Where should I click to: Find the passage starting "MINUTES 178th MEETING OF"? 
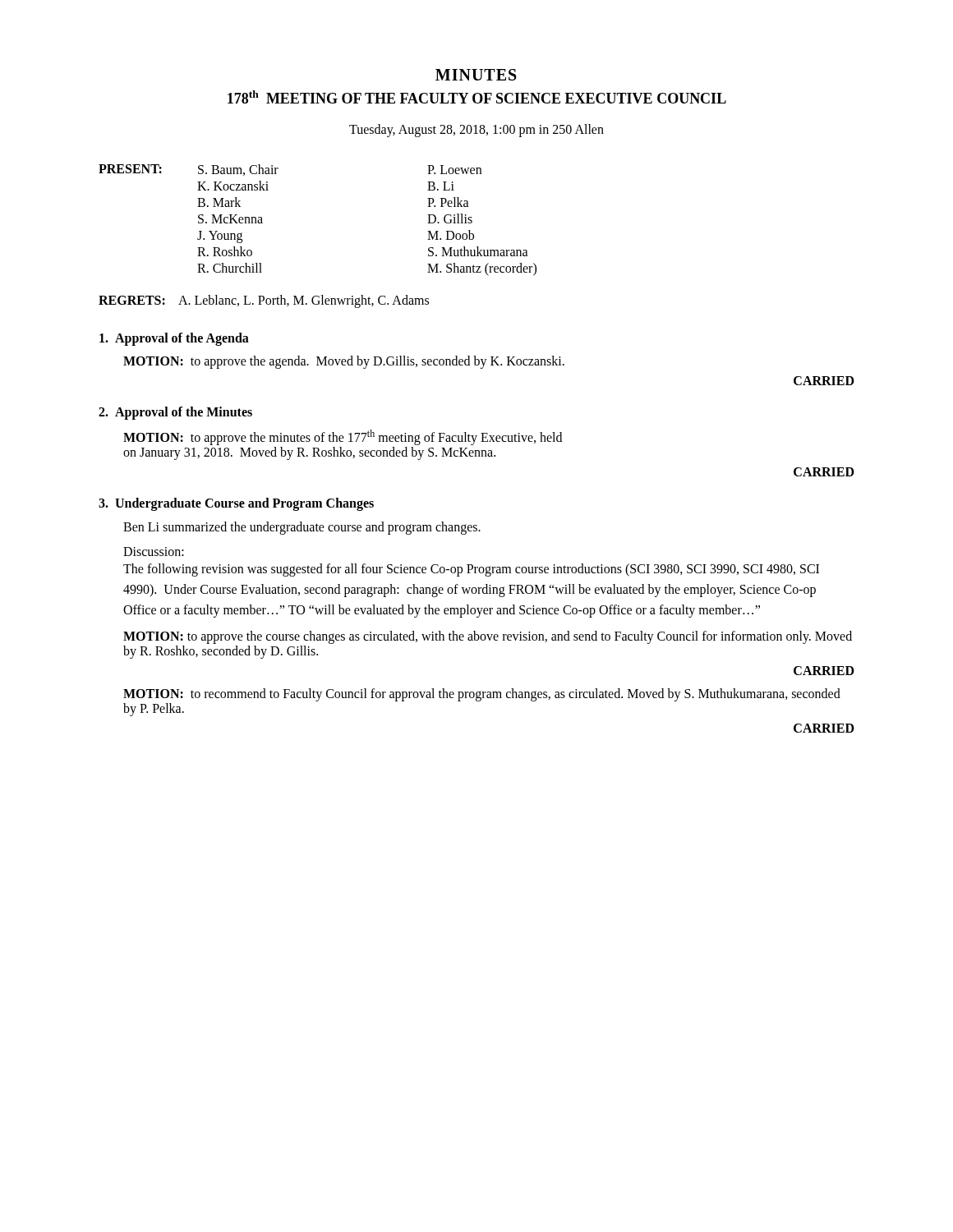(x=476, y=87)
